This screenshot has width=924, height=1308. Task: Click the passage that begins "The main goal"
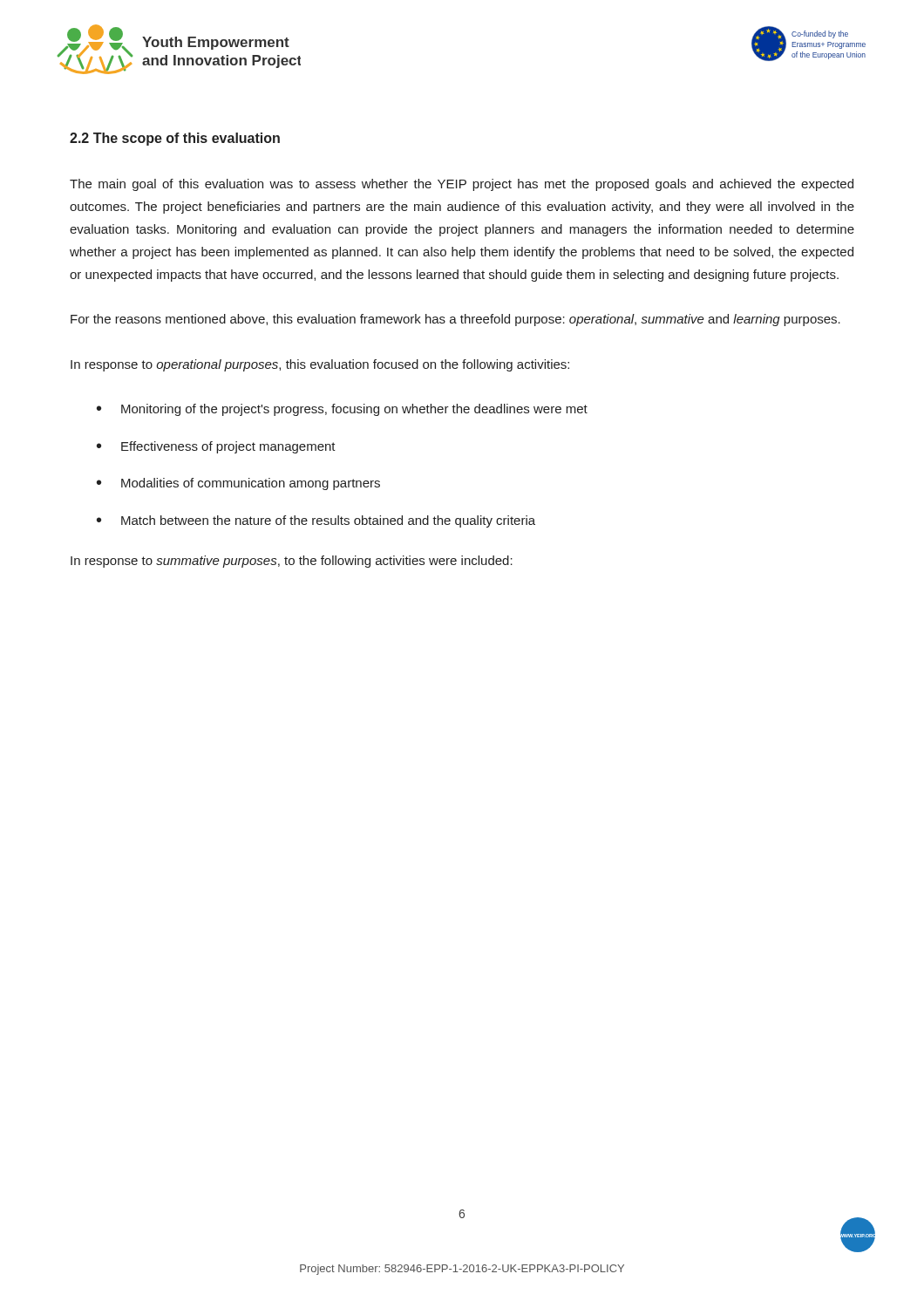(462, 229)
